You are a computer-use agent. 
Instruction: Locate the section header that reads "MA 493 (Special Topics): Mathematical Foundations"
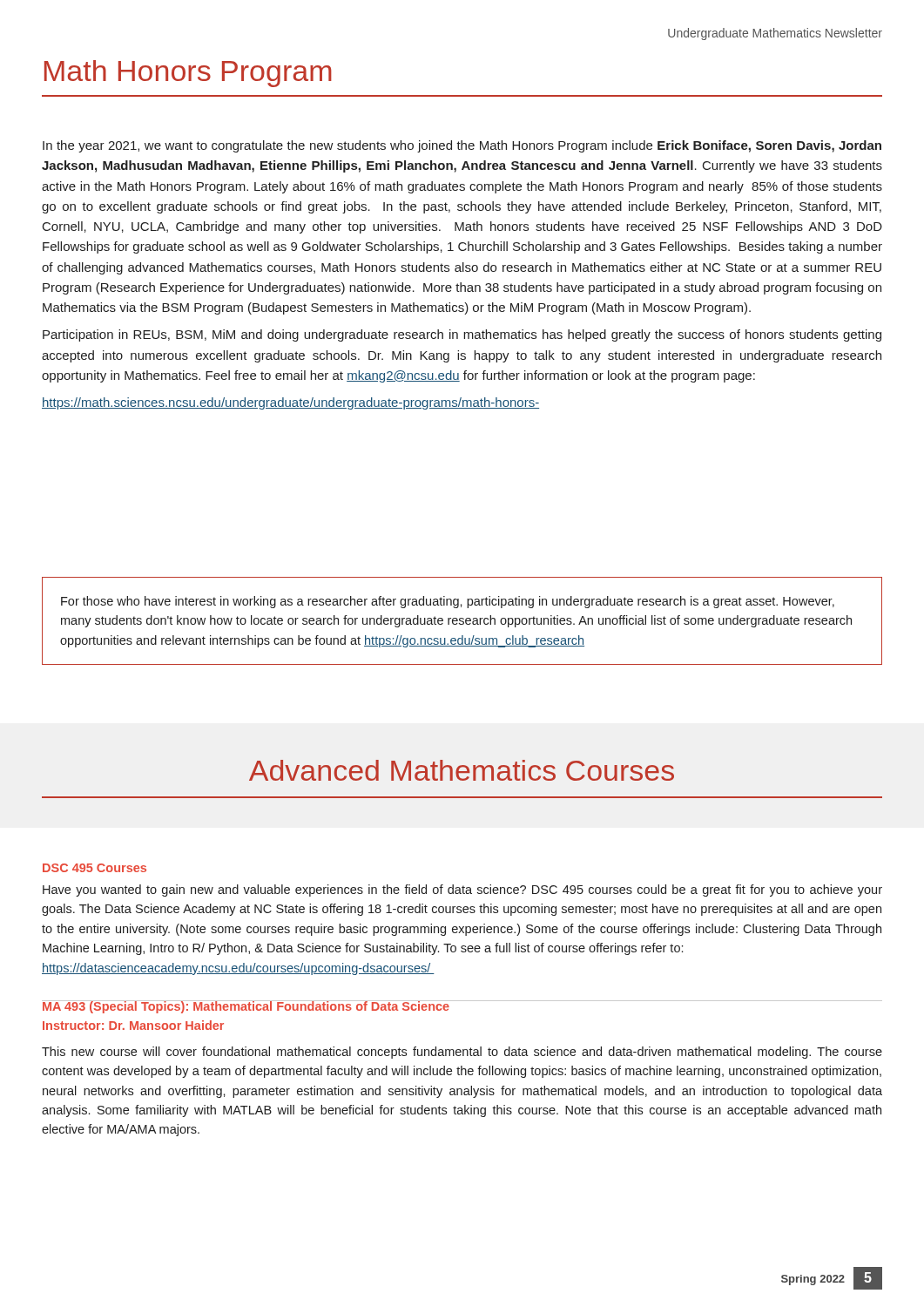pos(462,1069)
